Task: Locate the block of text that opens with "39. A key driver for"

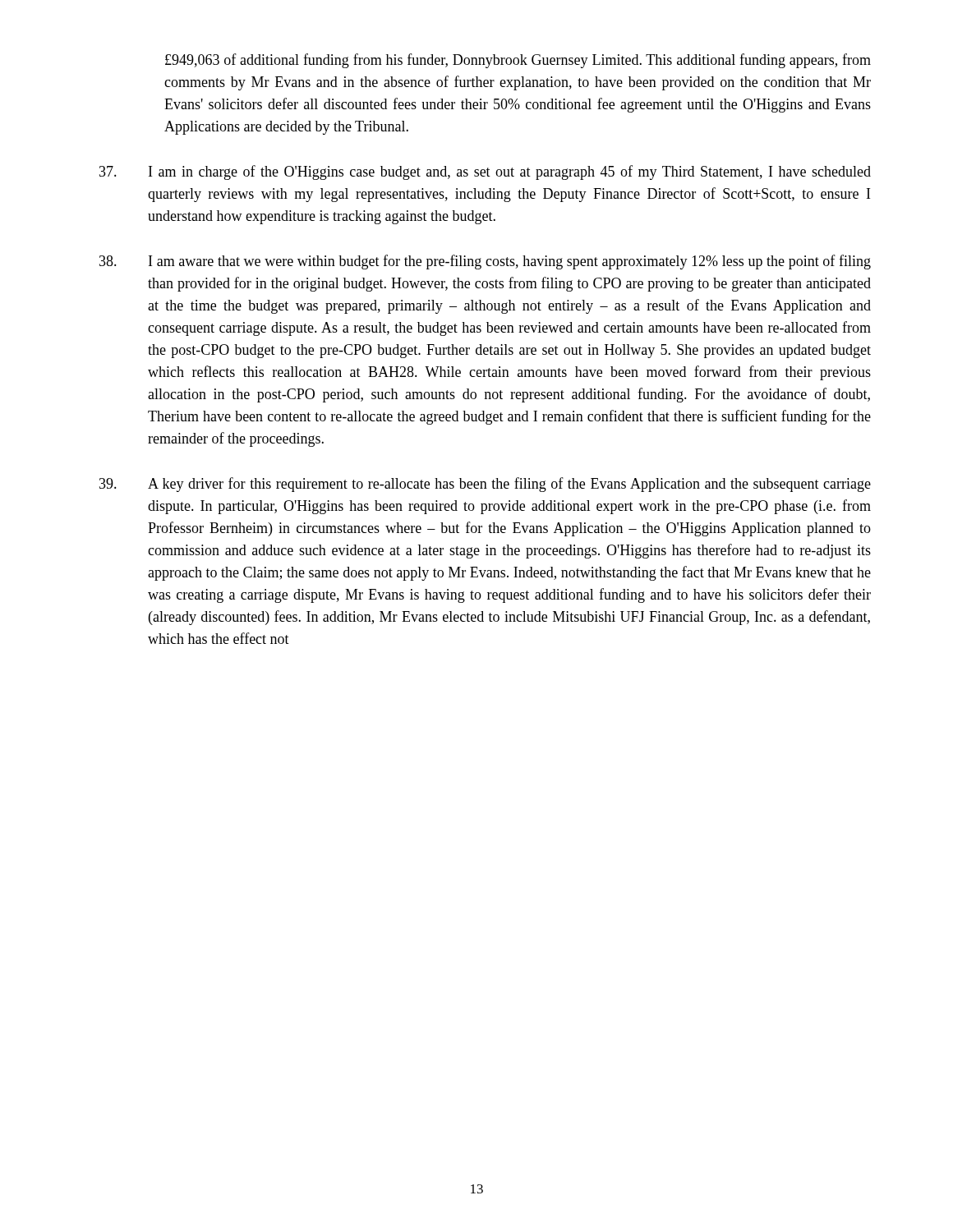Action: coord(485,562)
